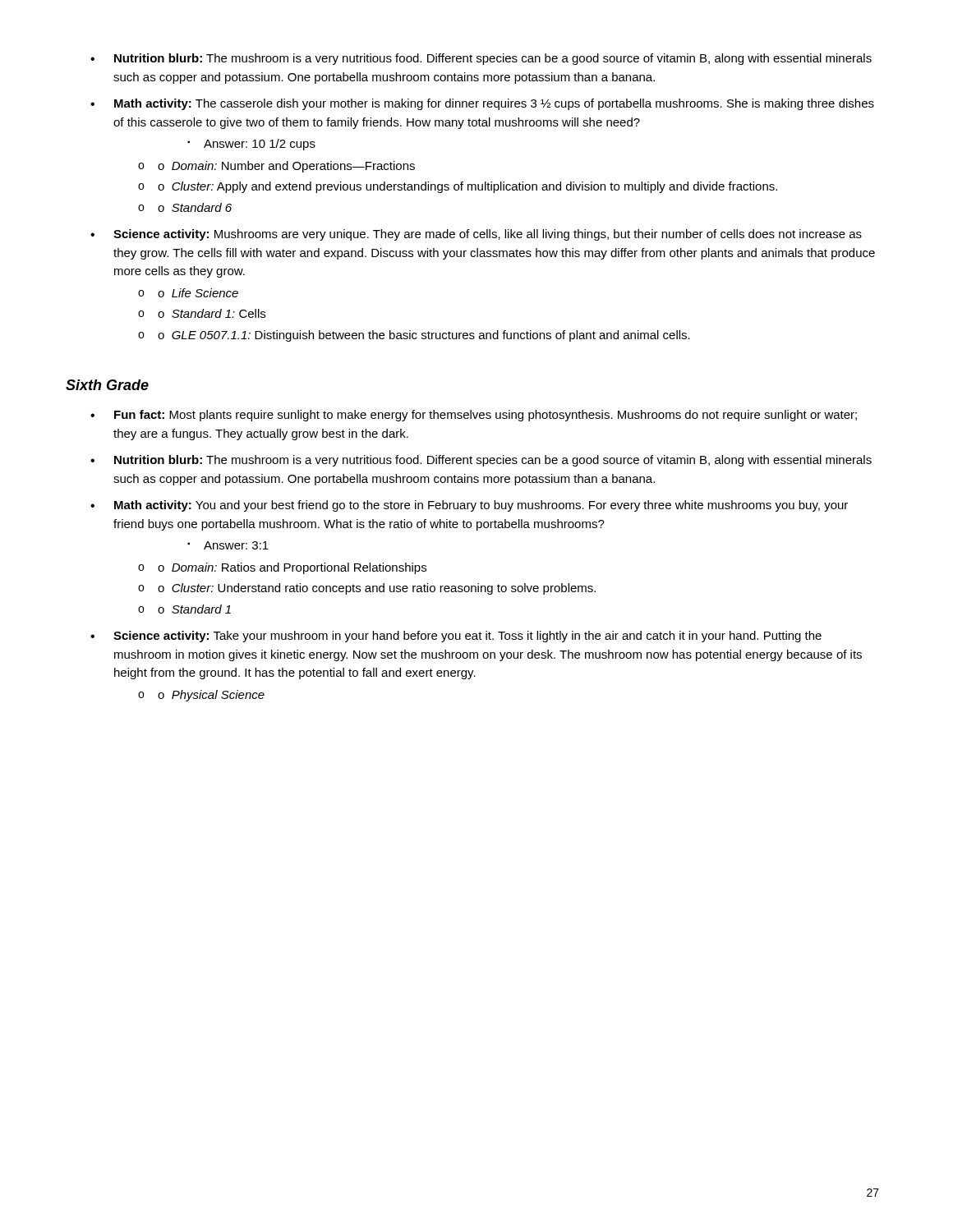Viewport: 953px width, 1232px height.
Task: Select the region starting "Math activity: You"
Action: [481, 506]
